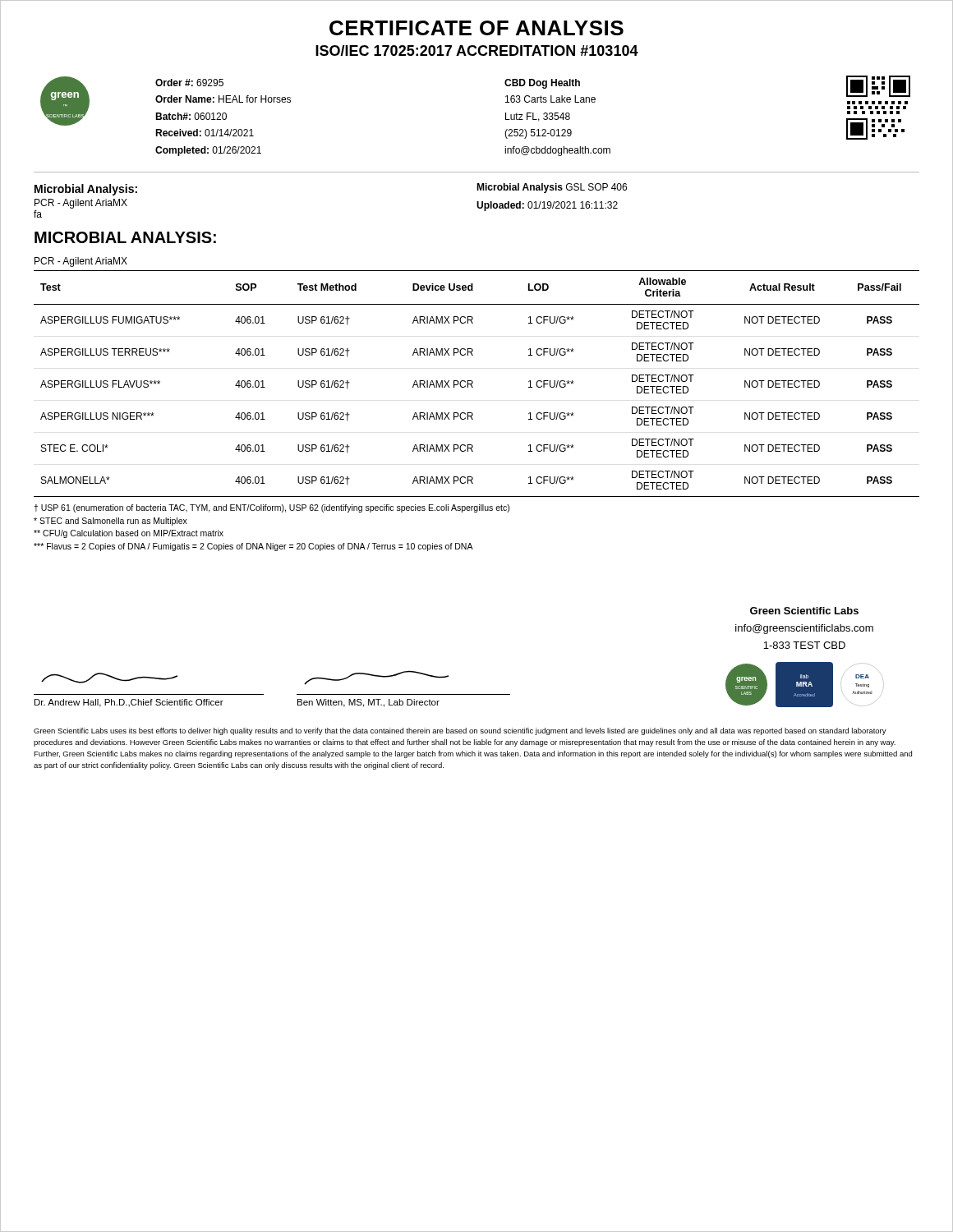Click a table

click(476, 384)
